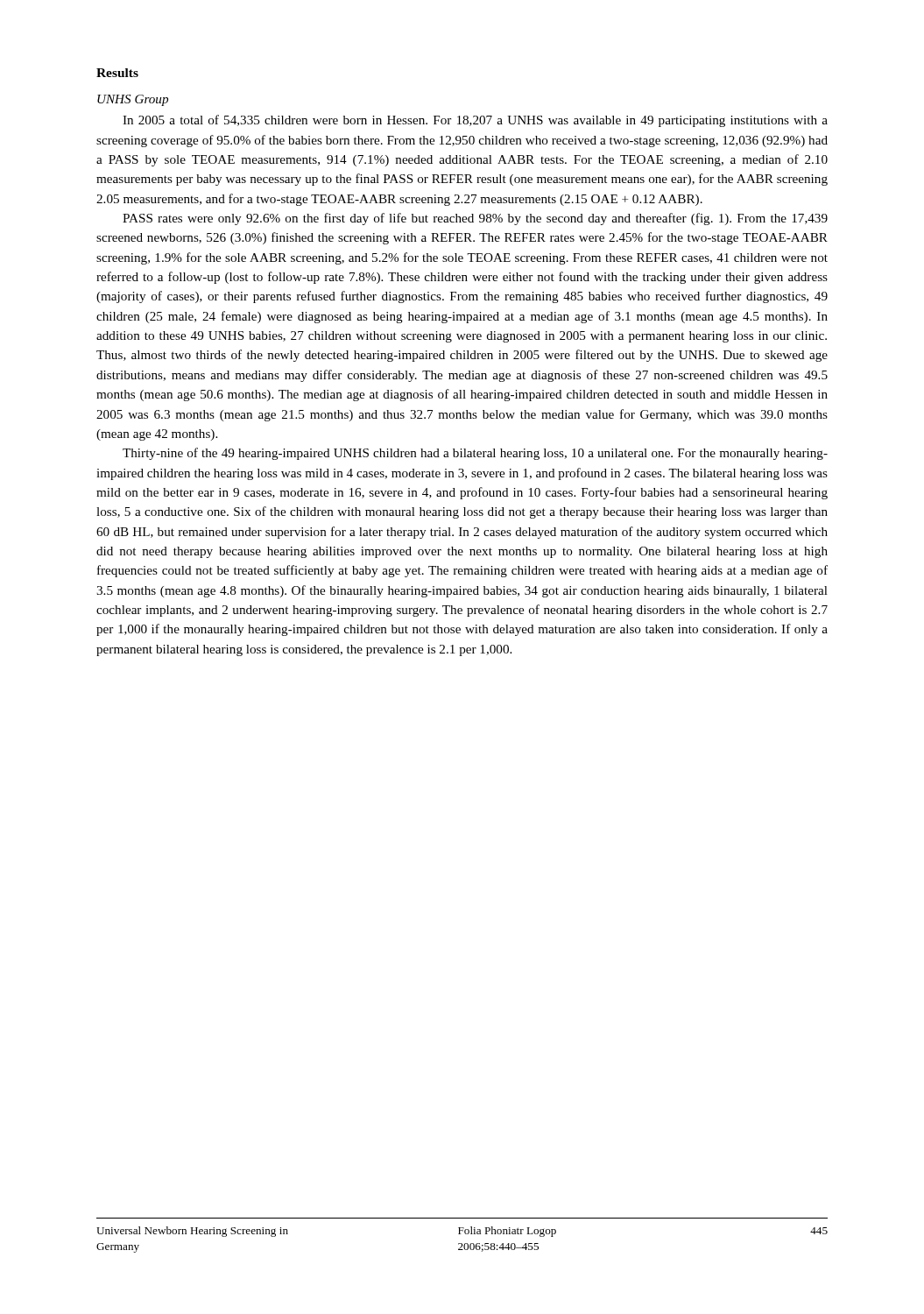Click on the text block containing "PASS rates were"
Image resolution: width=924 pixels, height=1314 pixels.
coord(462,325)
